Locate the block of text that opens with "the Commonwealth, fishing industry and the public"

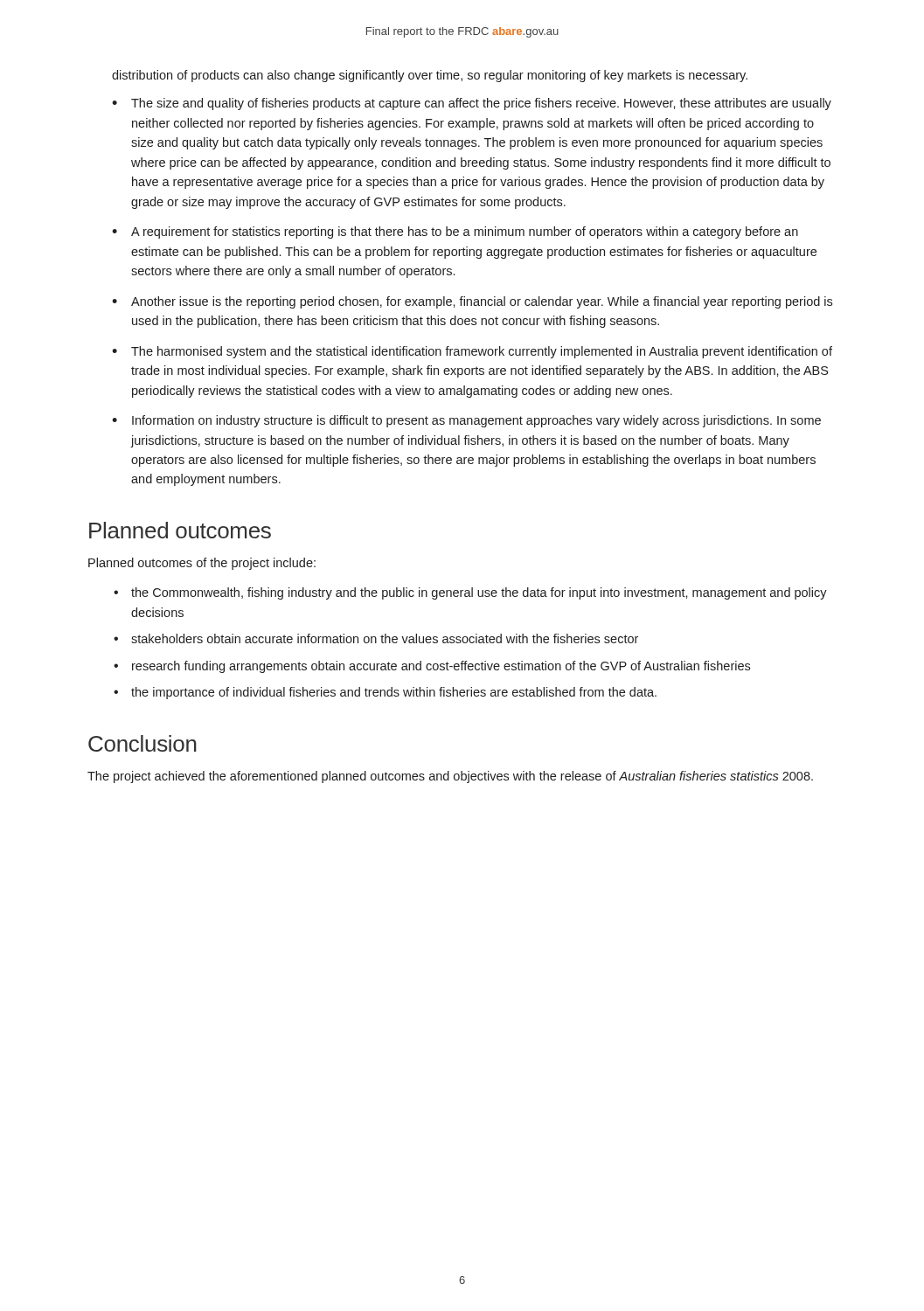[x=479, y=603]
